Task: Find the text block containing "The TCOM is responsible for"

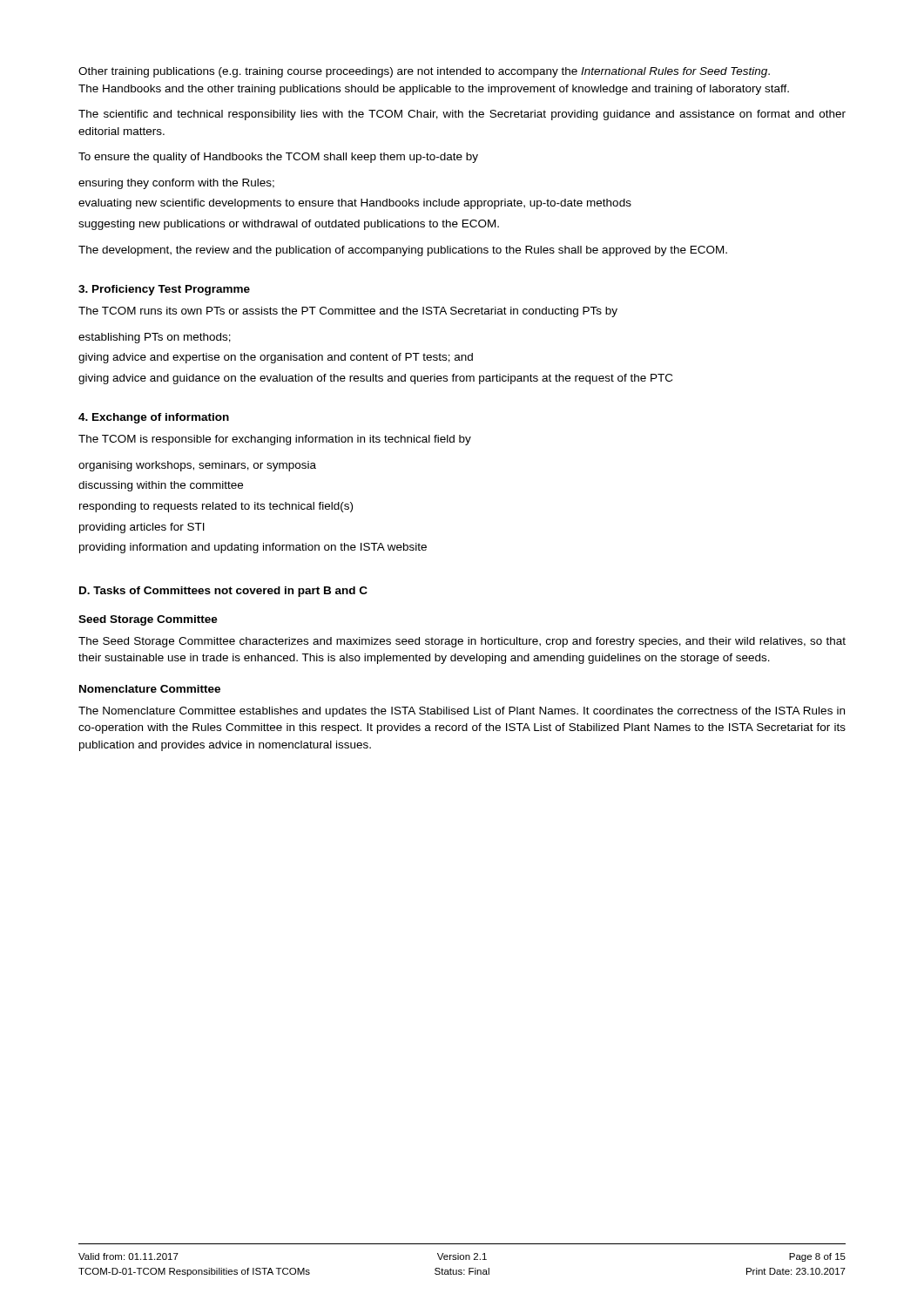Action: pos(275,439)
